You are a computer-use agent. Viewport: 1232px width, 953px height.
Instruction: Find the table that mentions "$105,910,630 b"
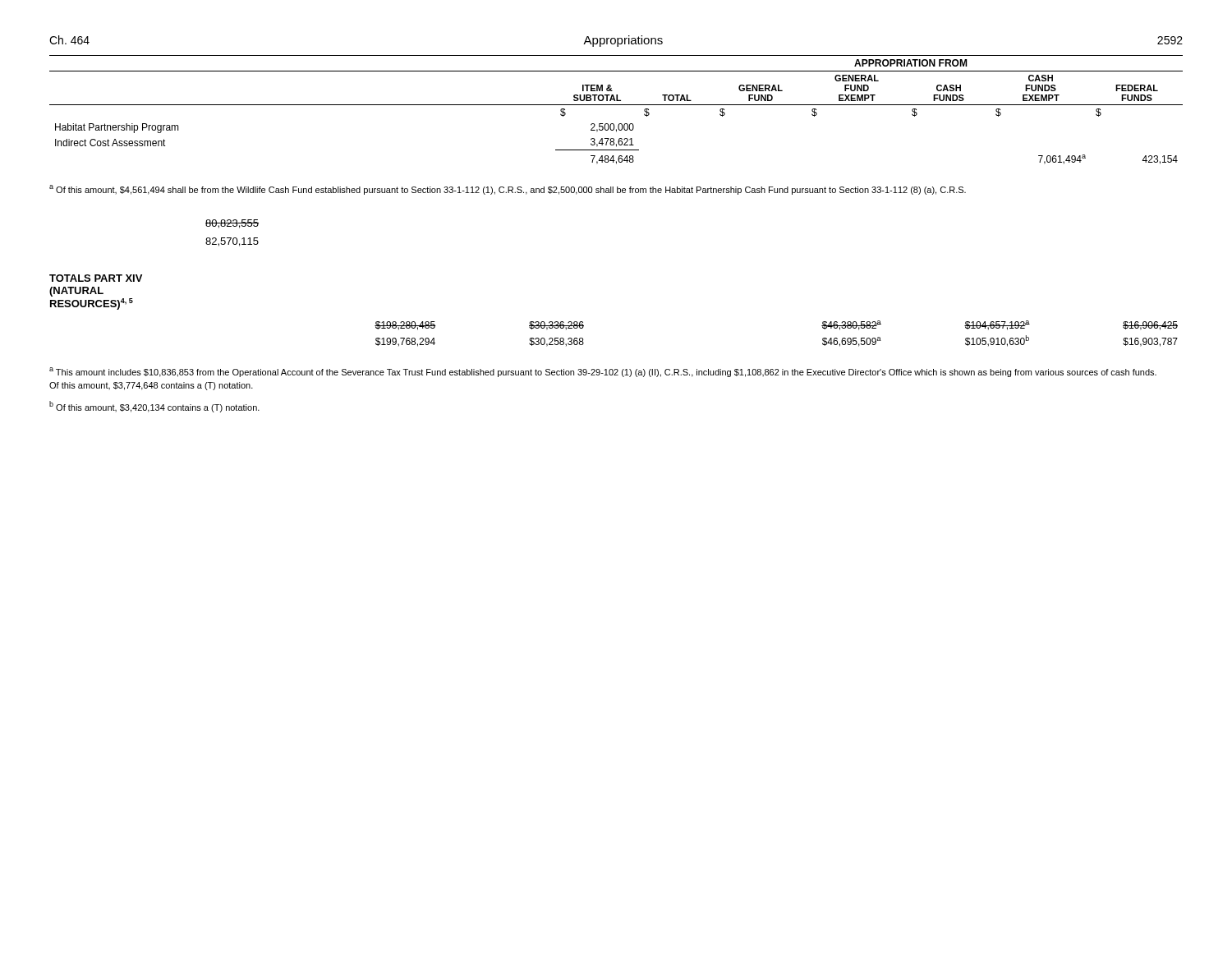tap(616, 333)
